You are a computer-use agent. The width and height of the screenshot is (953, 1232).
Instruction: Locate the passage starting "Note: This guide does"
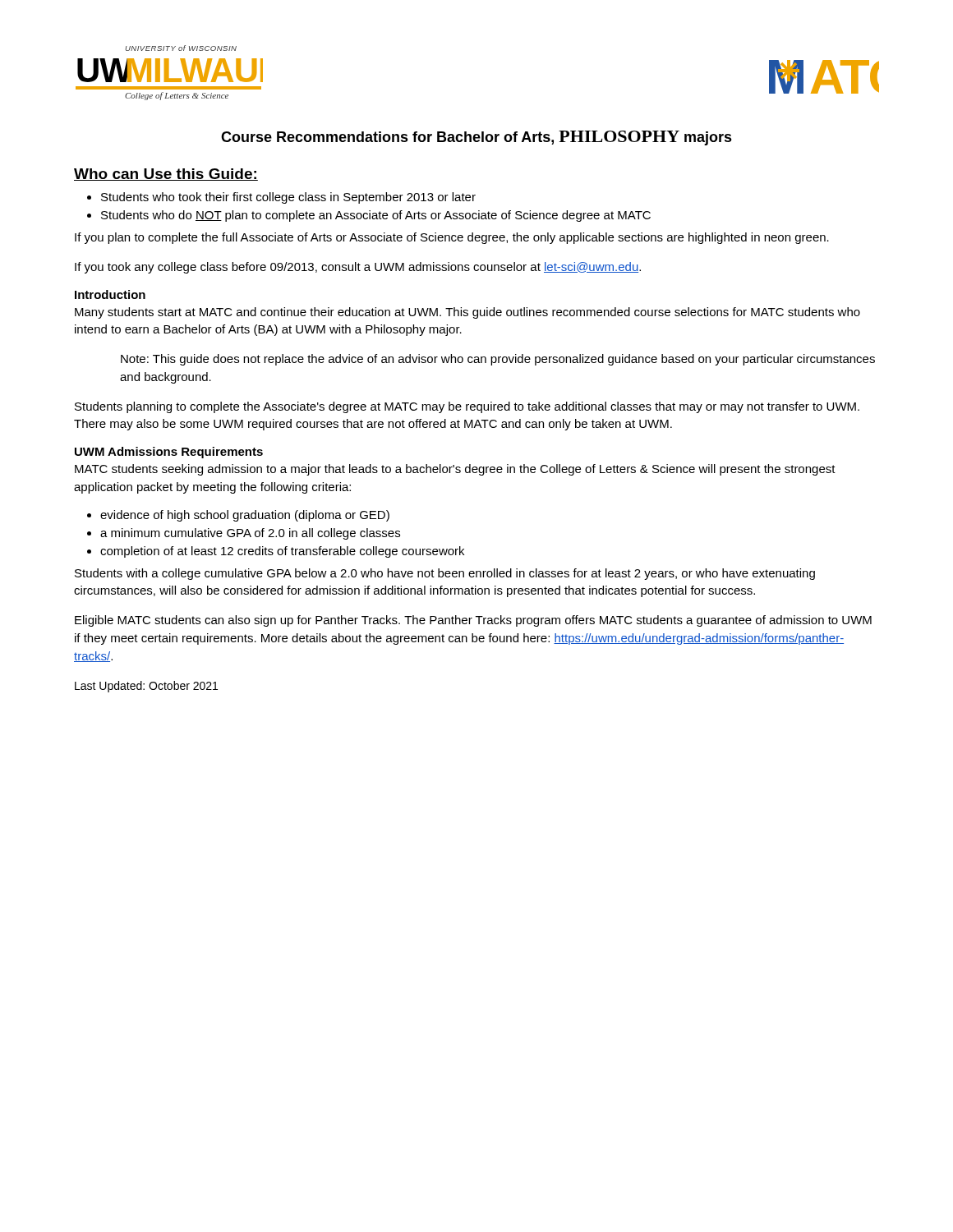[498, 367]
